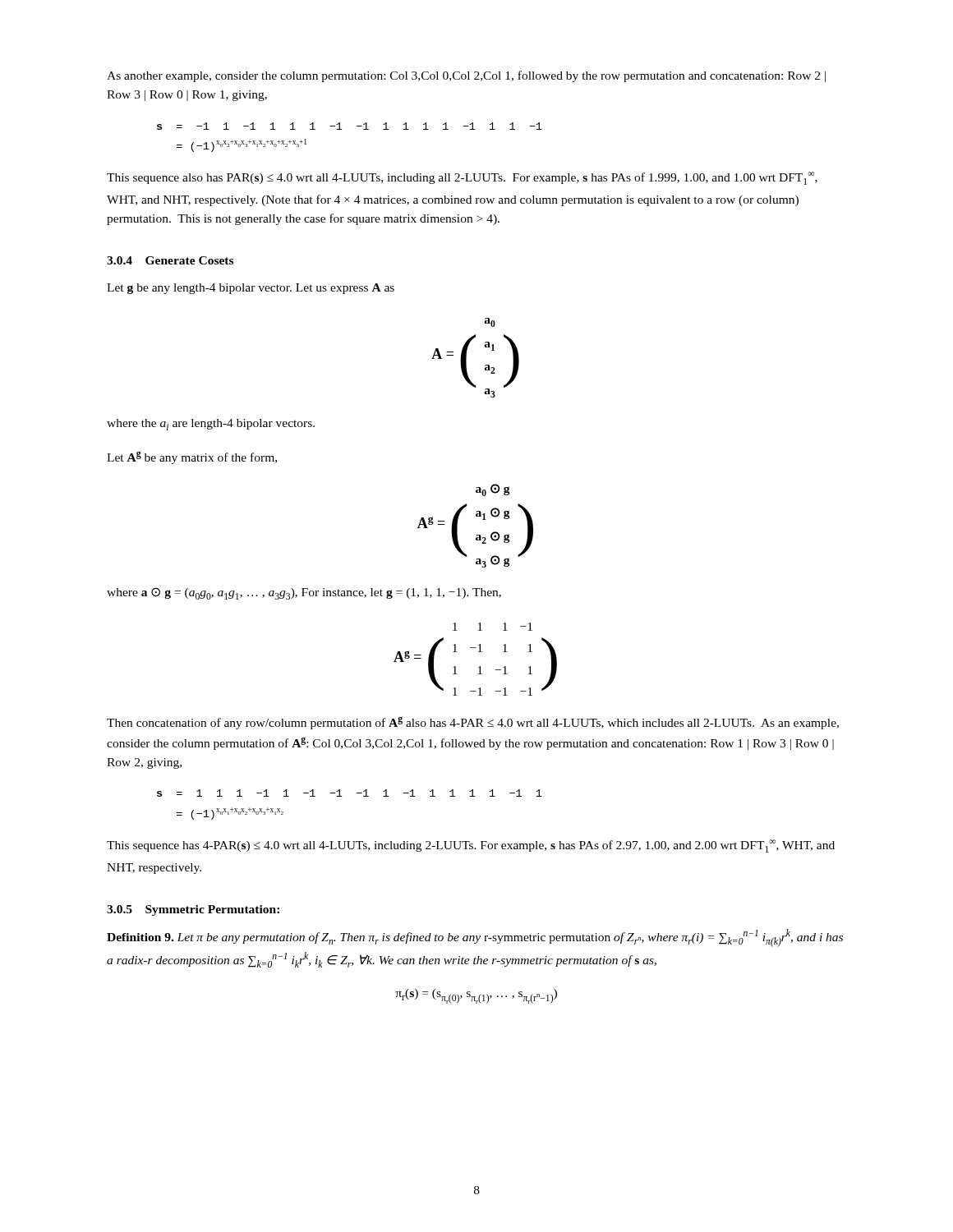Click on the text block that reads "where the ai are length-4"
Image resolution: width=953 pixels, height=1232 pixels.
click(211, 424)
